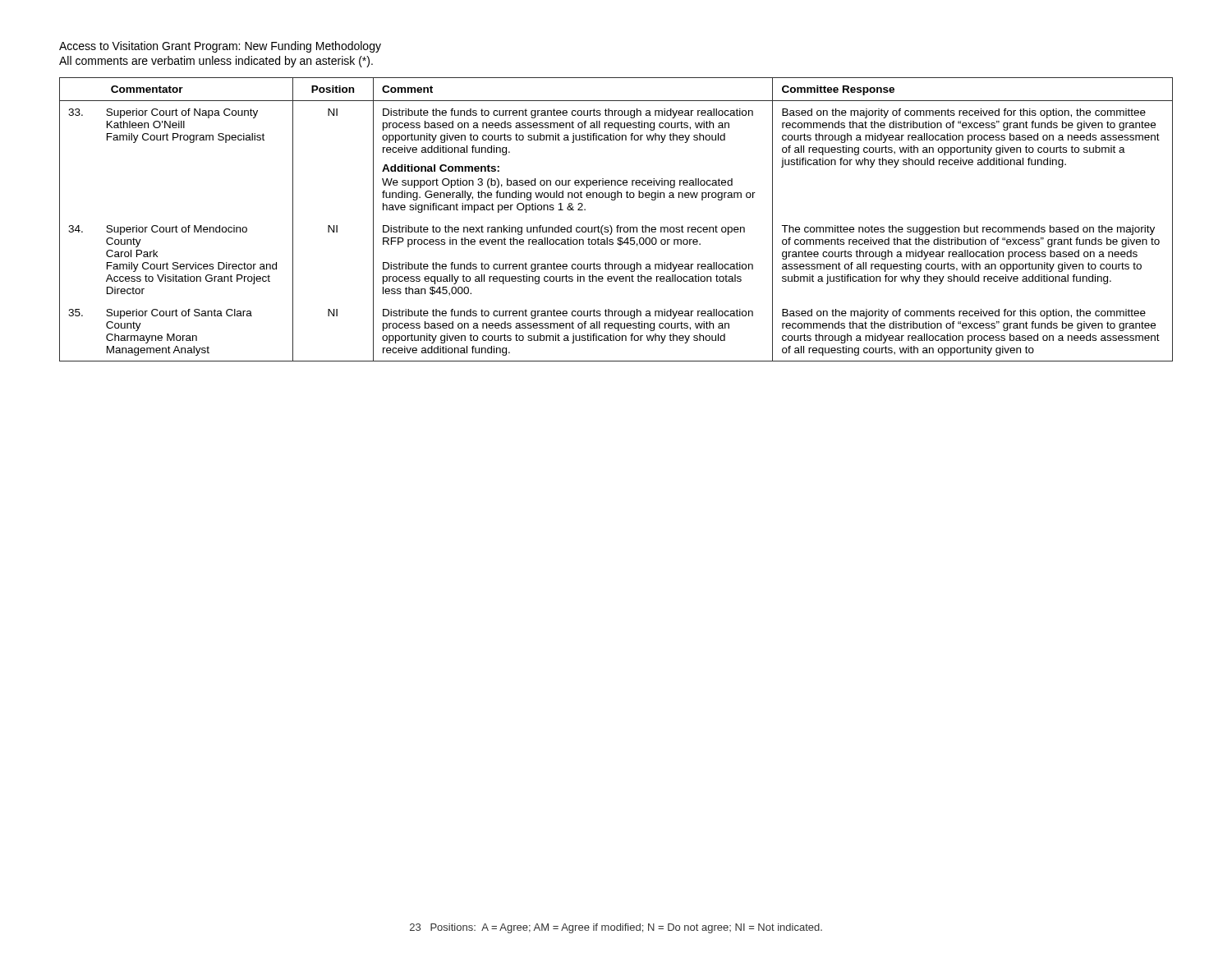Screen dimensions: 953x1232
Task: Locate the block of text that opens with "All comments are"
Action: 216,61
